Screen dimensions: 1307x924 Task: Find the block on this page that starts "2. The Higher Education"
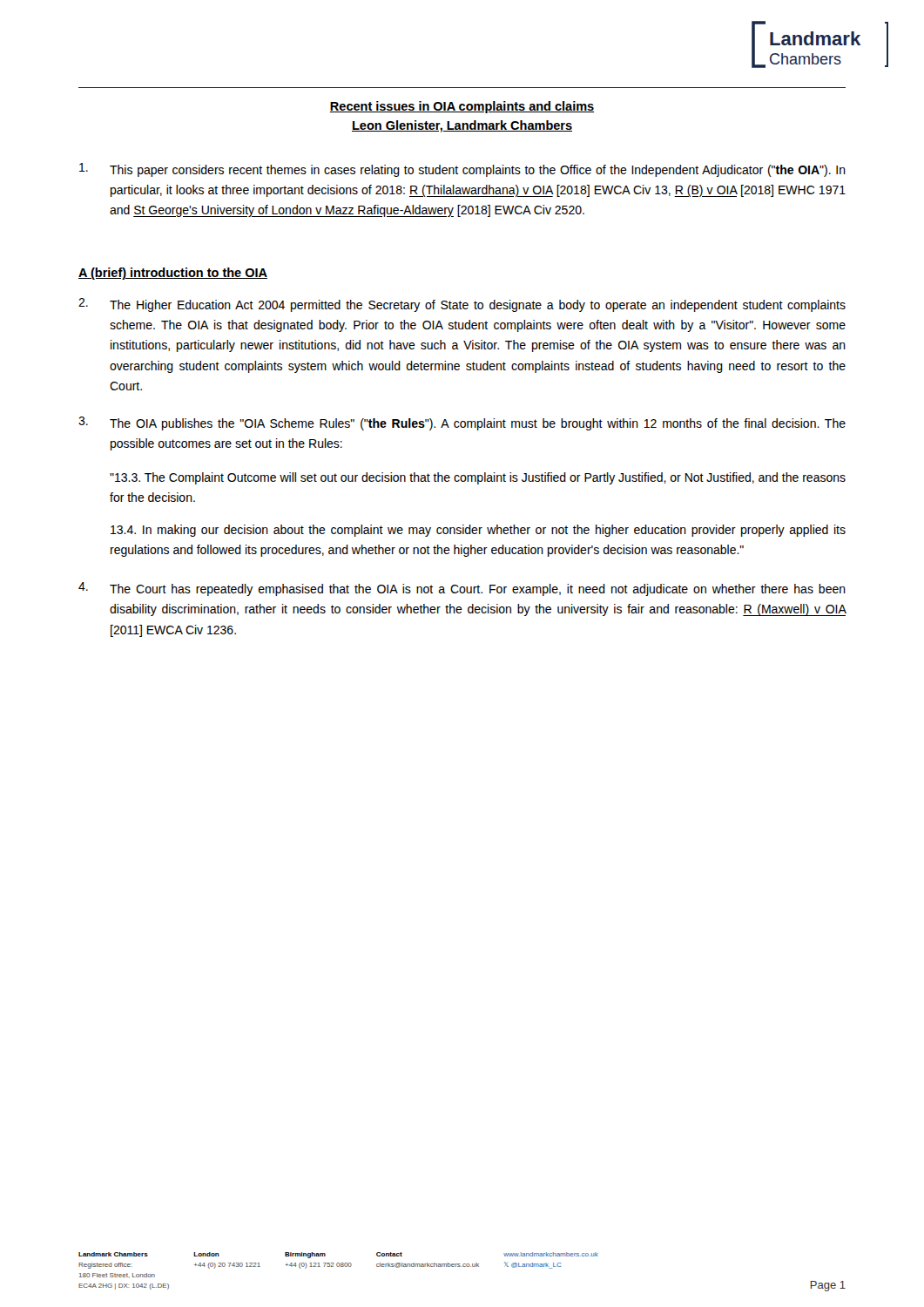point(462,346)
